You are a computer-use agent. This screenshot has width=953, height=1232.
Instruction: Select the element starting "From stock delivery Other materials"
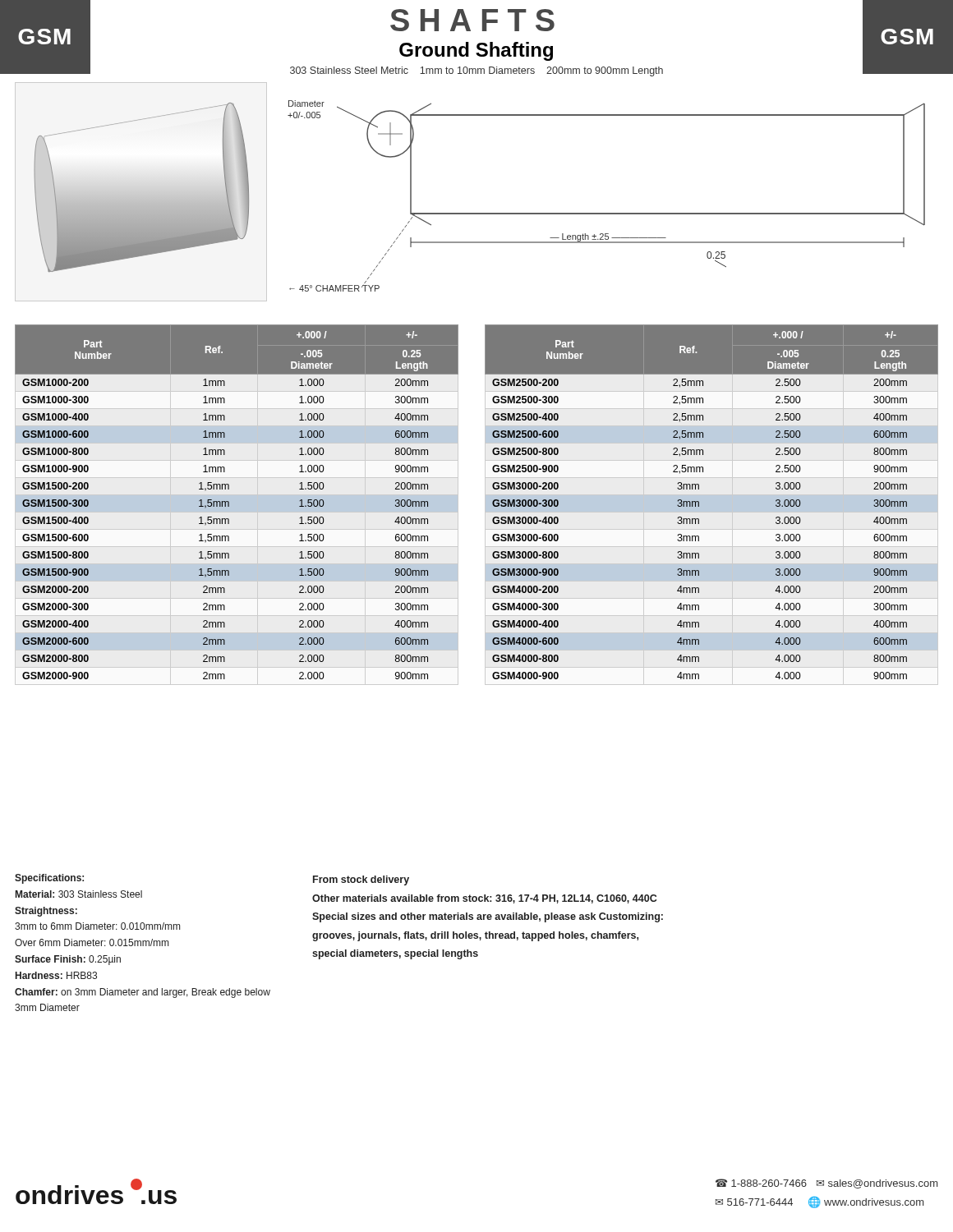click(488, 917)
